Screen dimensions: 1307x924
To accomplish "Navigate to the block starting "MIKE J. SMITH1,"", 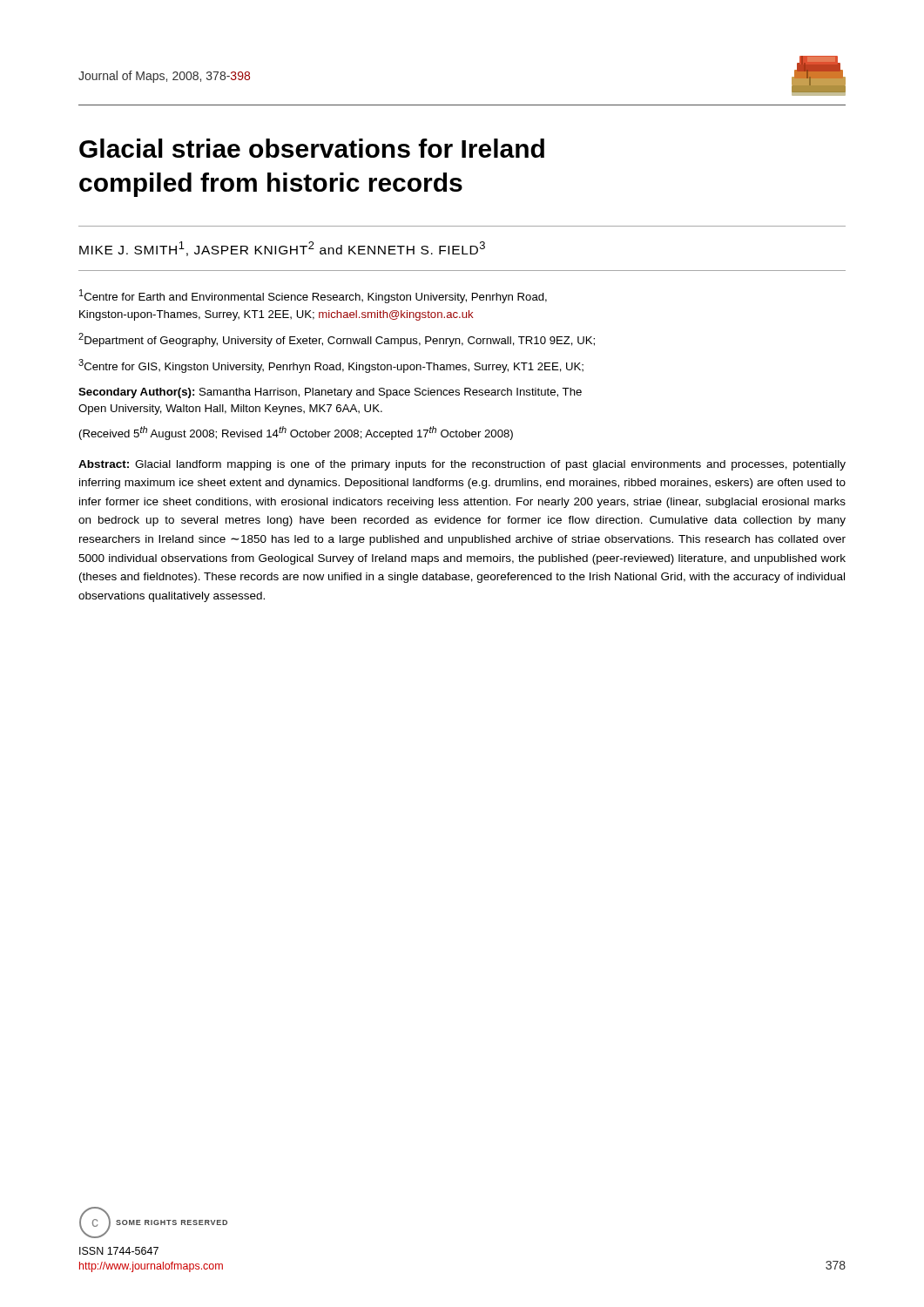I will 282,248.
